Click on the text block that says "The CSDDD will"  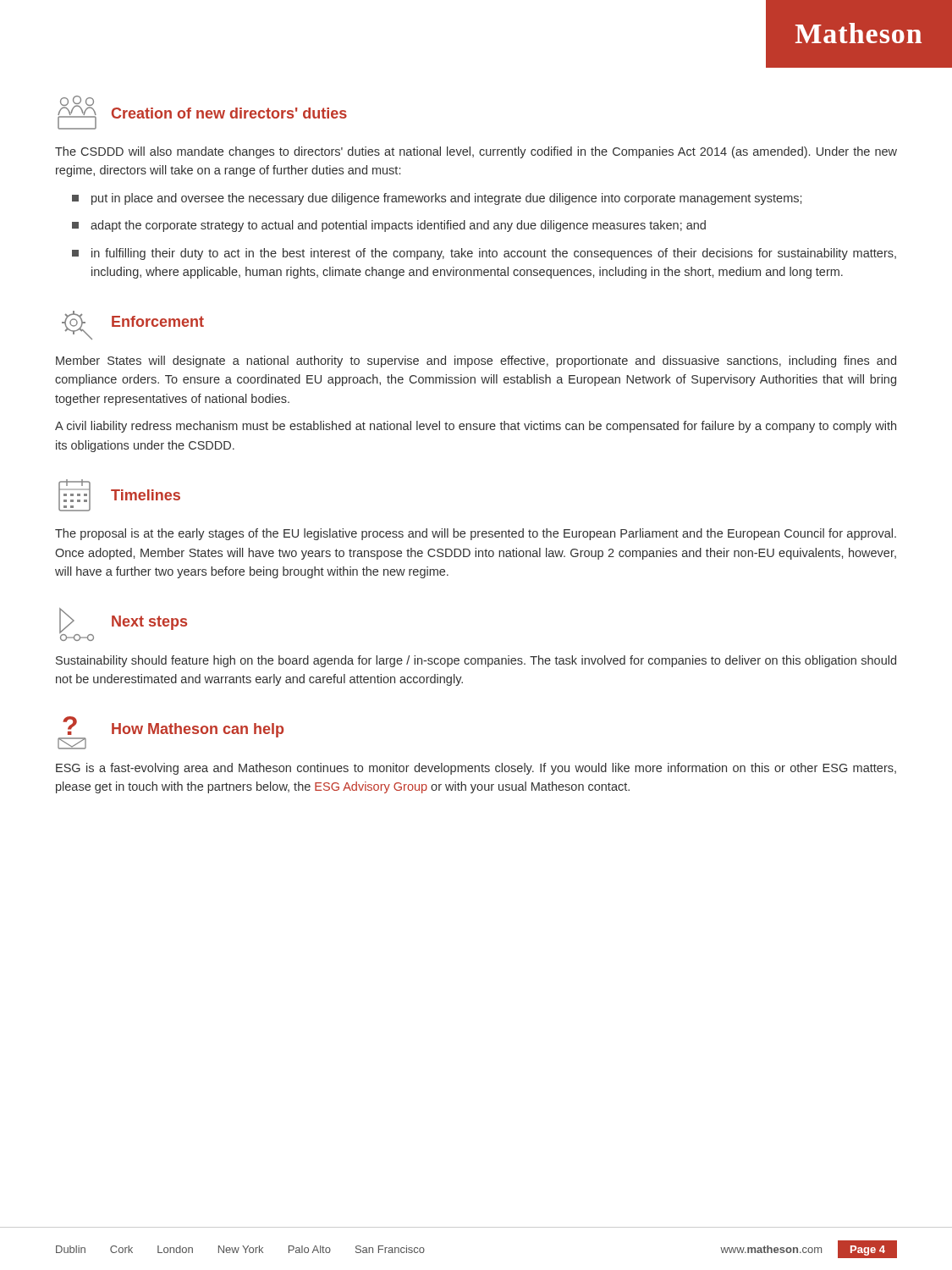[x=476, y=161]
